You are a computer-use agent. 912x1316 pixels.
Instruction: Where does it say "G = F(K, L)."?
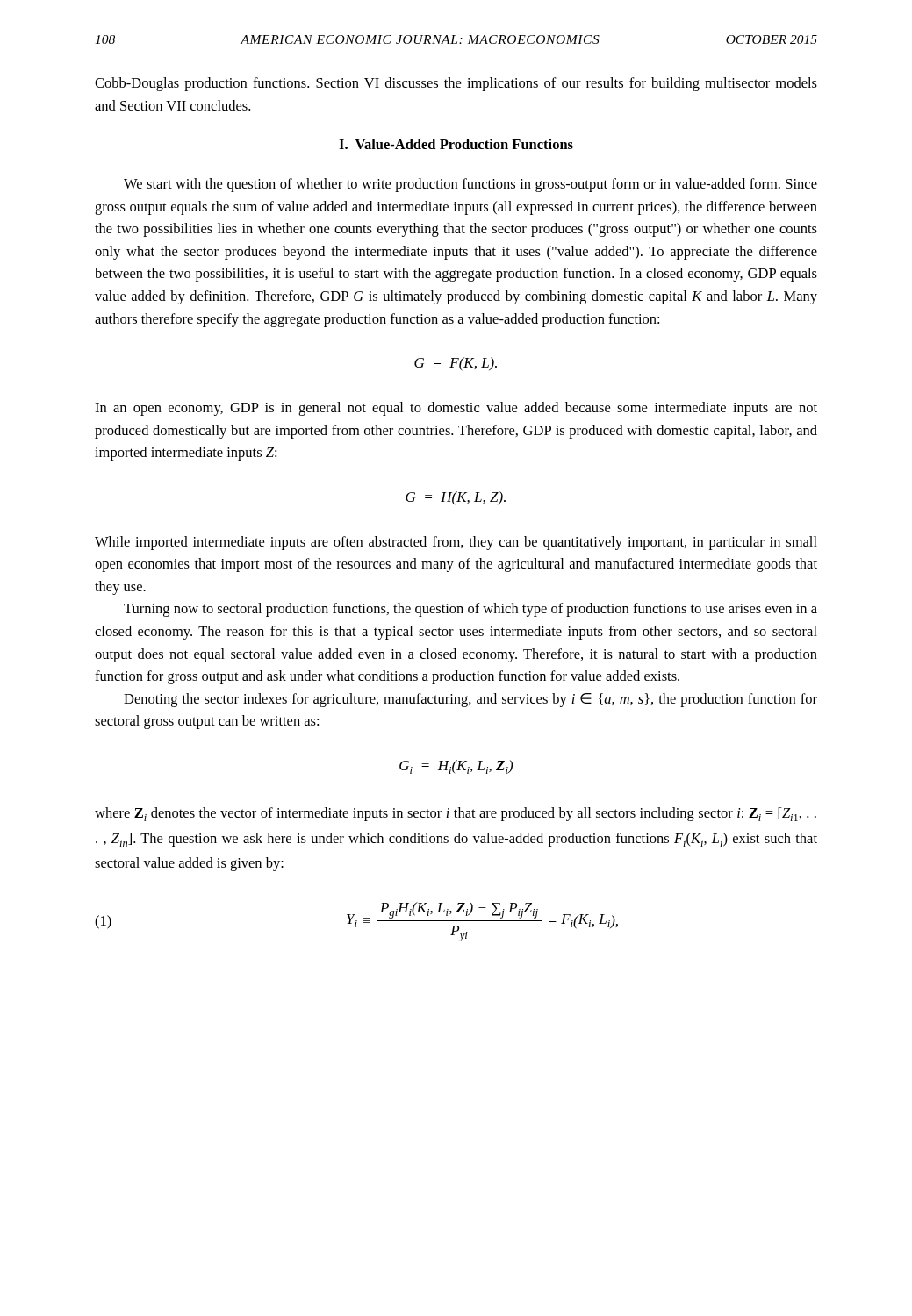[456, 363]
